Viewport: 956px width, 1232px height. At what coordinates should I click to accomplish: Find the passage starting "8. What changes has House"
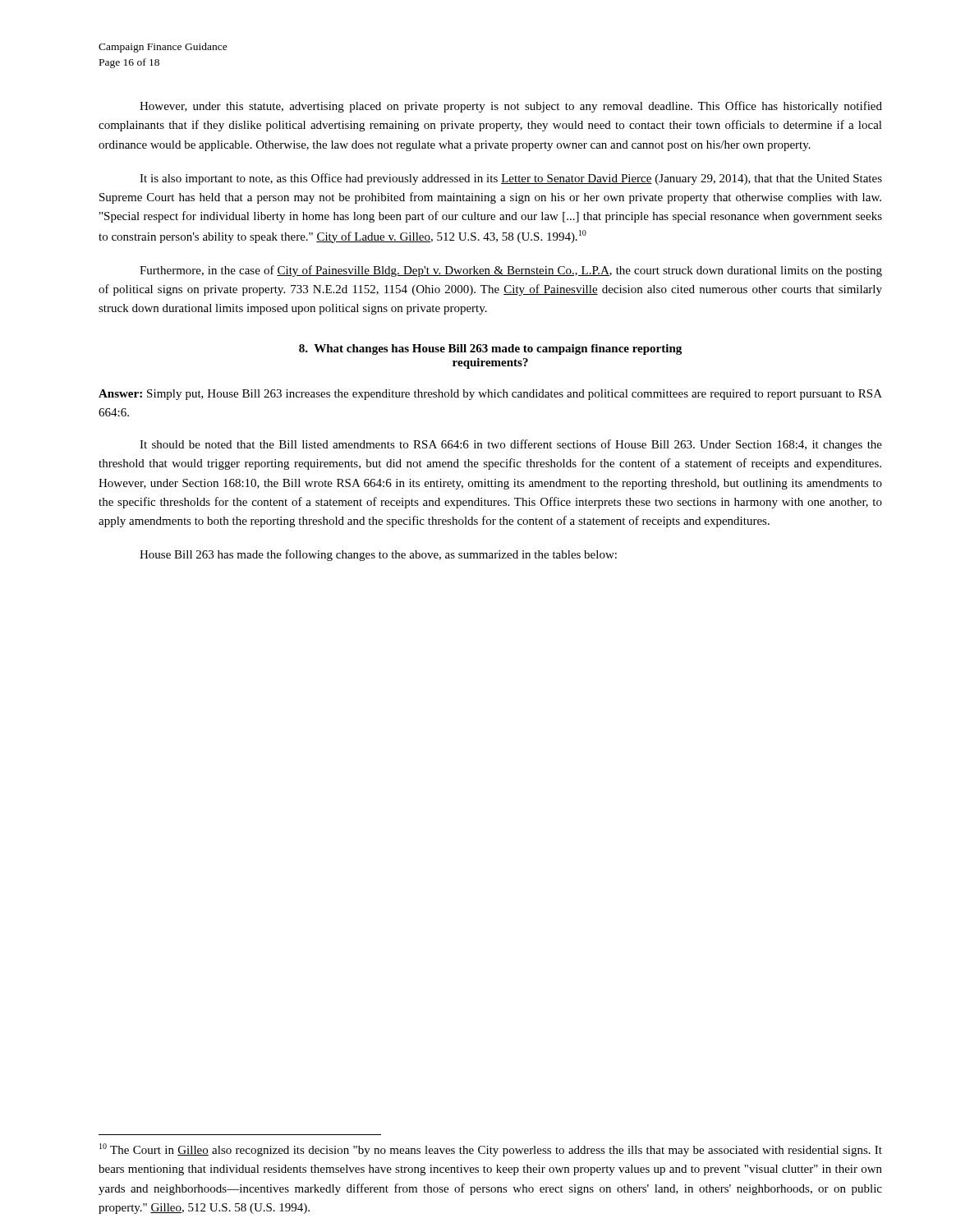point(490,355)
